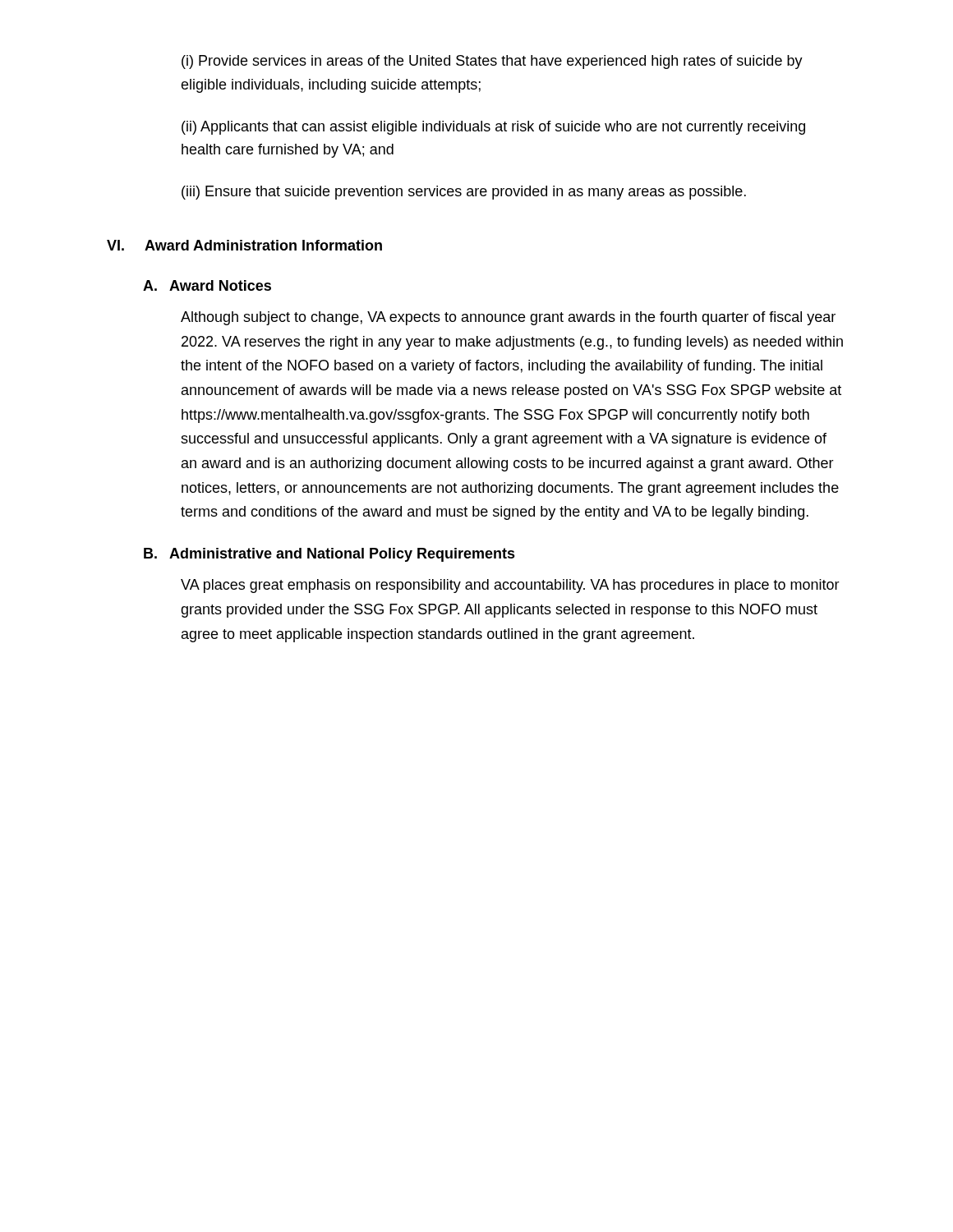953x1232 pixels.
Task: Where does it say "B.Administrative and National Policy Requirements"?
Action: point(329,554)
